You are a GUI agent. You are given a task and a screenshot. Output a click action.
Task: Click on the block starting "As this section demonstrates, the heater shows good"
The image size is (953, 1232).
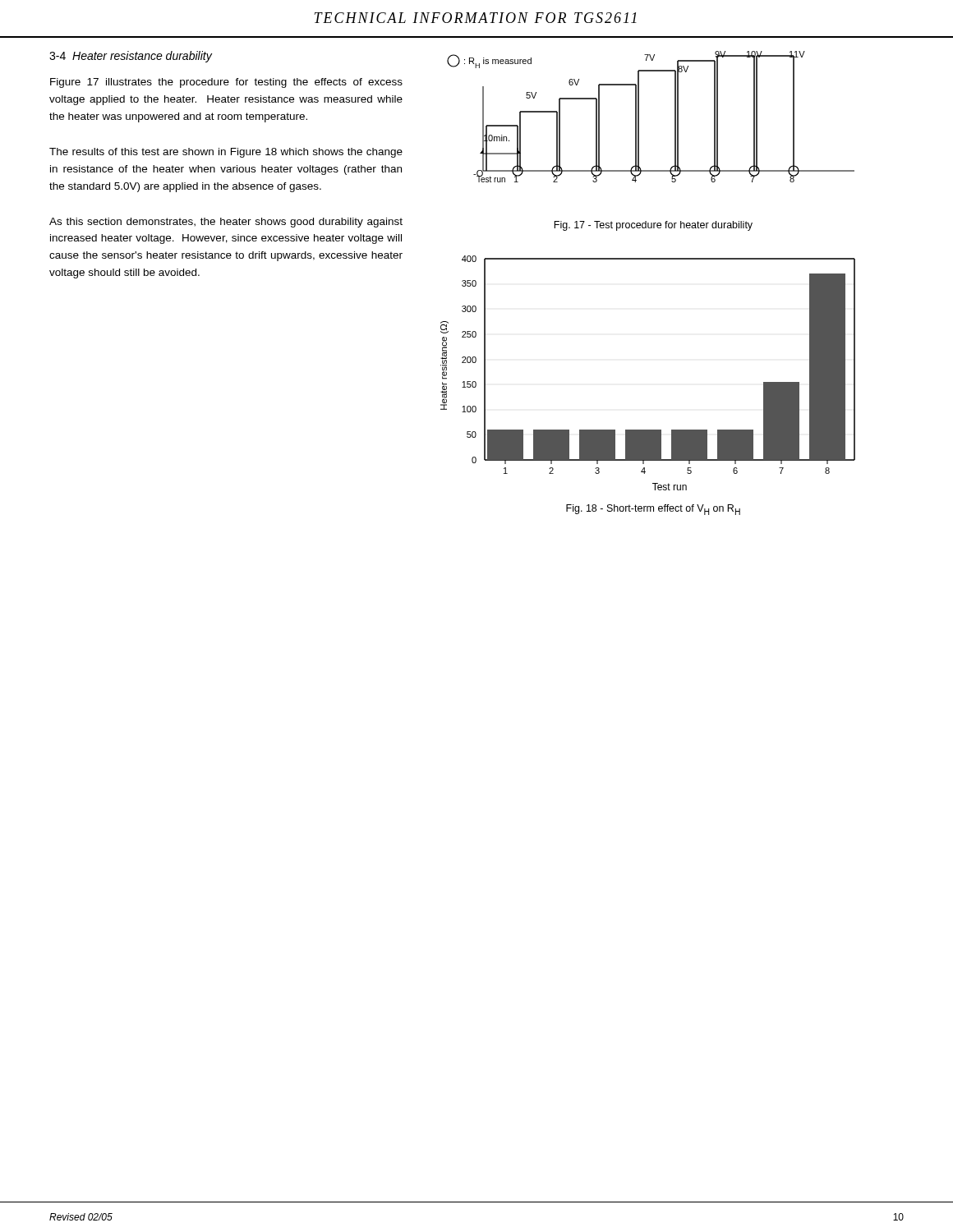226,247
